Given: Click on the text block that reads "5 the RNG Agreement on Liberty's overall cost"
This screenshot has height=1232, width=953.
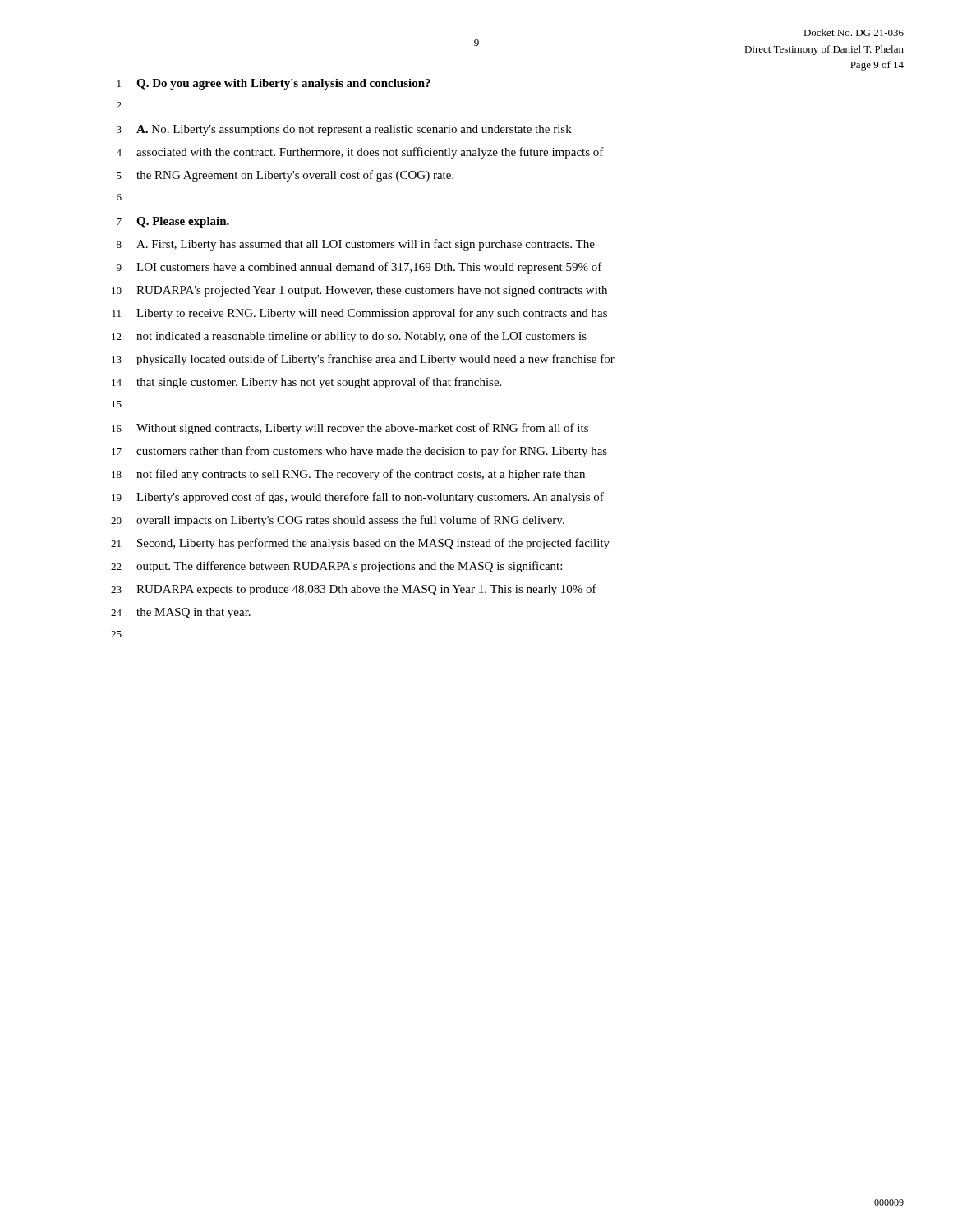Looking at the screenshot, I should pos(285,176).
